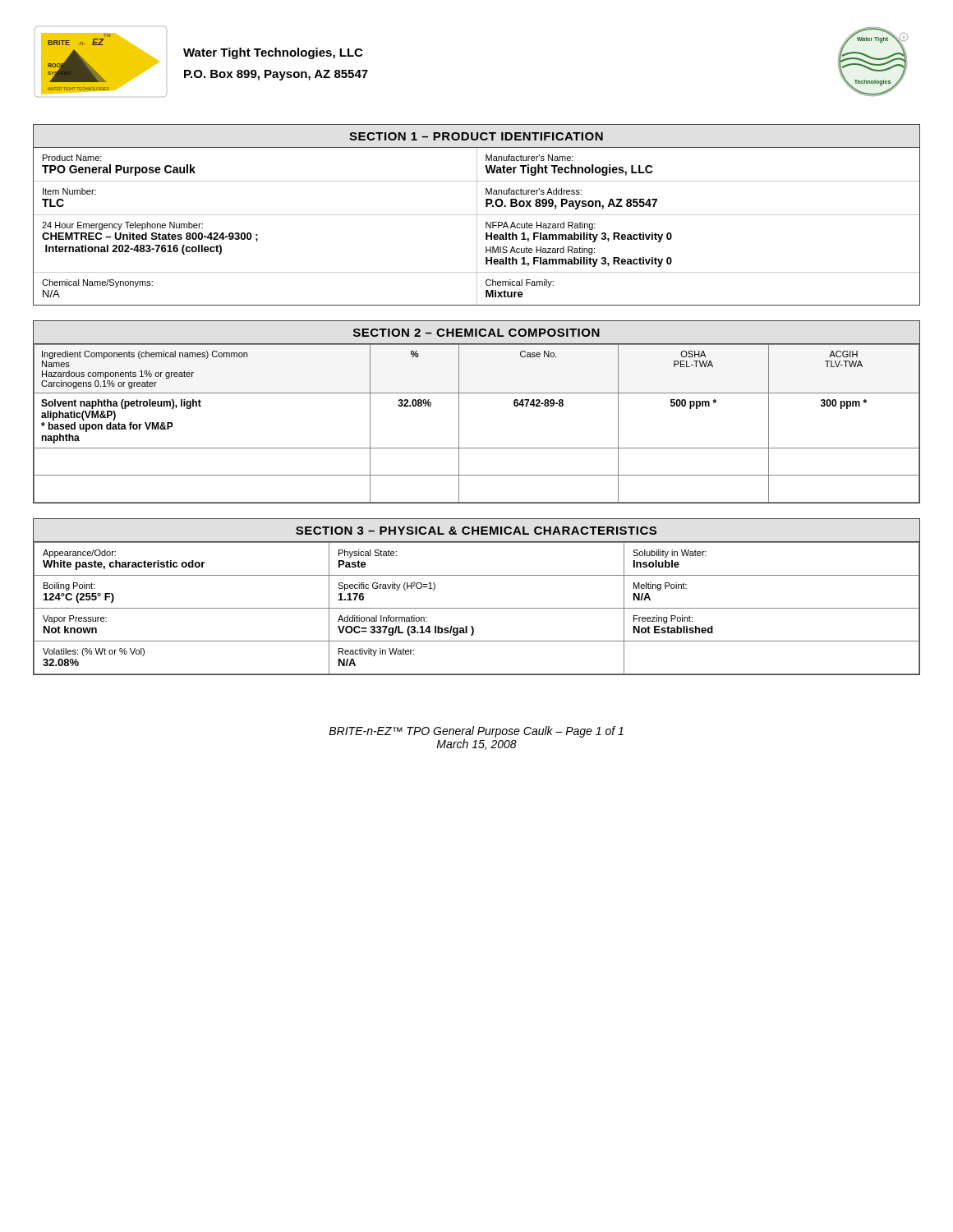This screenshot has width=953, height=1232.
Task: Find the table that mentions "Product Name:"
Action: coord(476,226)
